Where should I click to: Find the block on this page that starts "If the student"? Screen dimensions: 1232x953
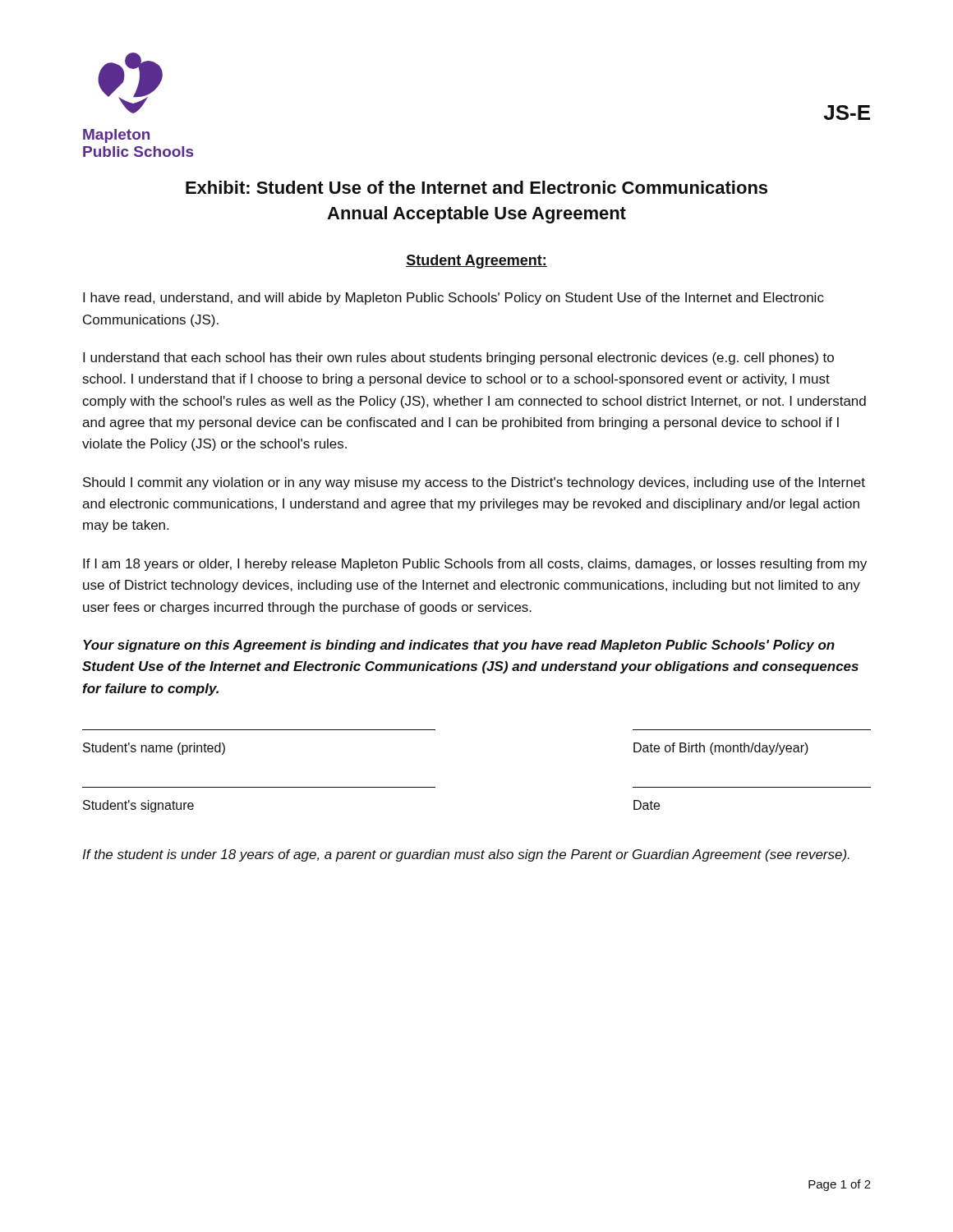tap(467, 854)
